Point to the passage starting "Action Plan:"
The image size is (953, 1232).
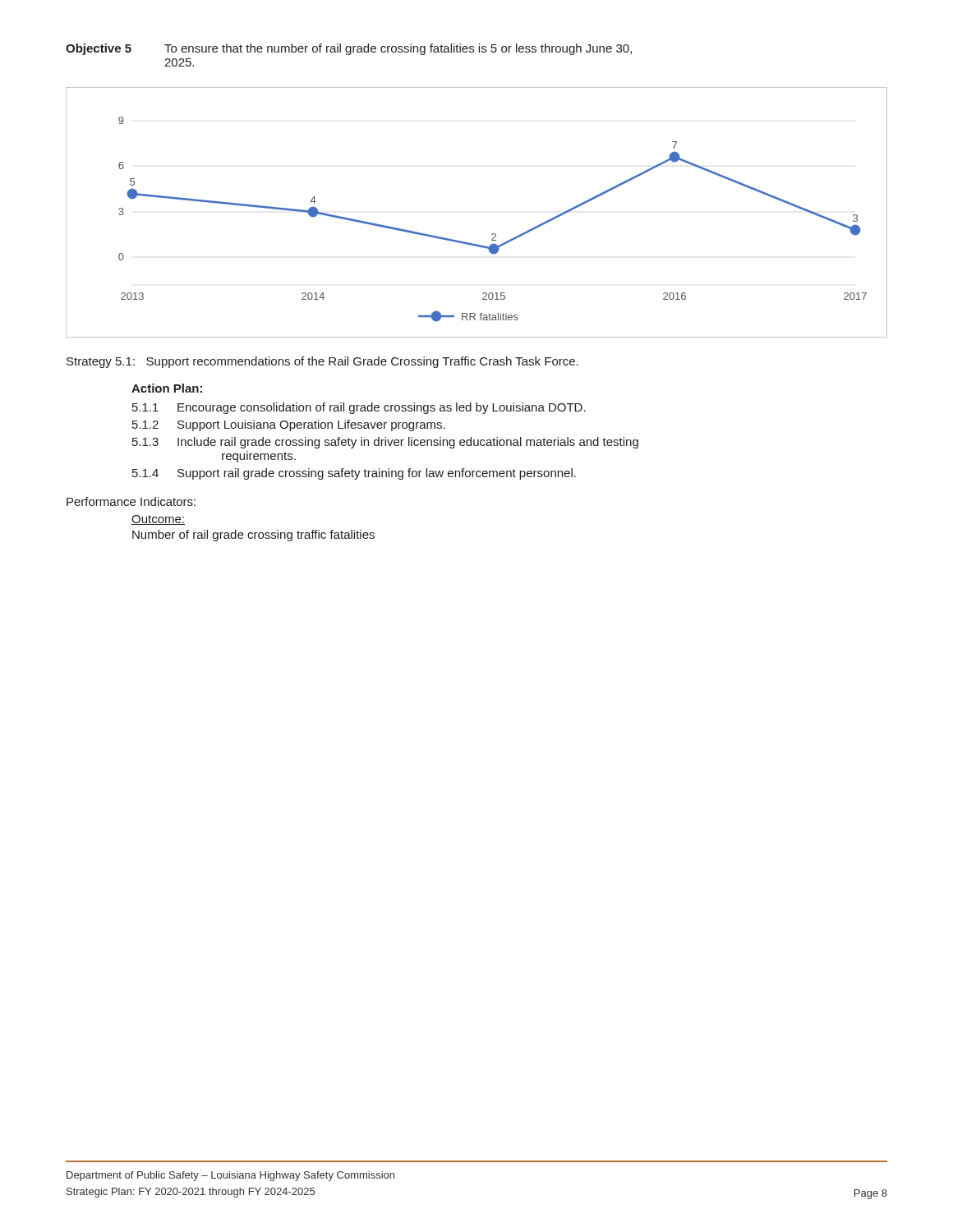tap(167, 388)
